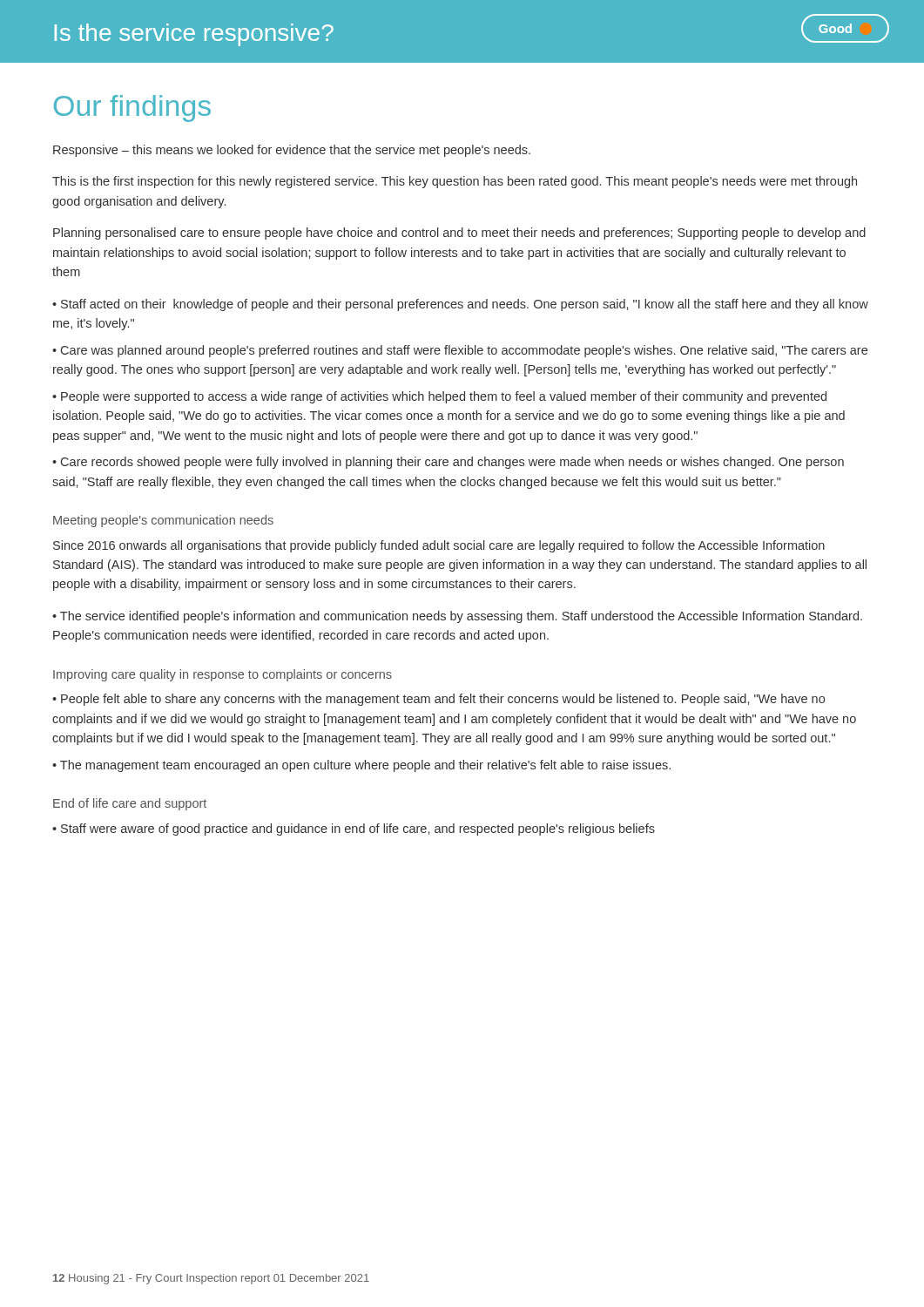Find the block starting "Planning personalised care to ensure people have choice"
This screenshot has width=924, height=1307.
click(459, 253)
